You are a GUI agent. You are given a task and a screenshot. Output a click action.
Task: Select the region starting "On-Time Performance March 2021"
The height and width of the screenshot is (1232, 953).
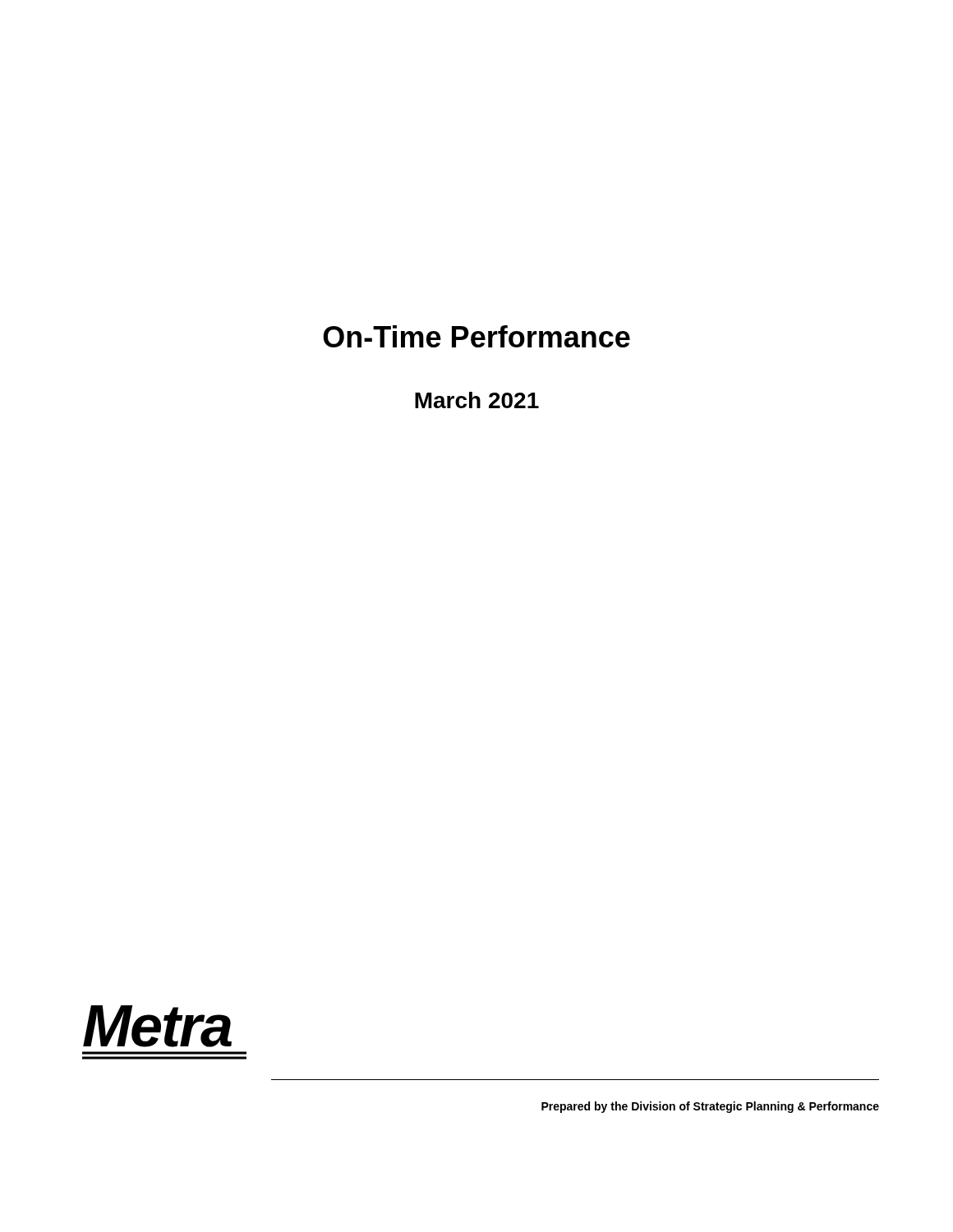pyautogui.click(x=476, y=336)
